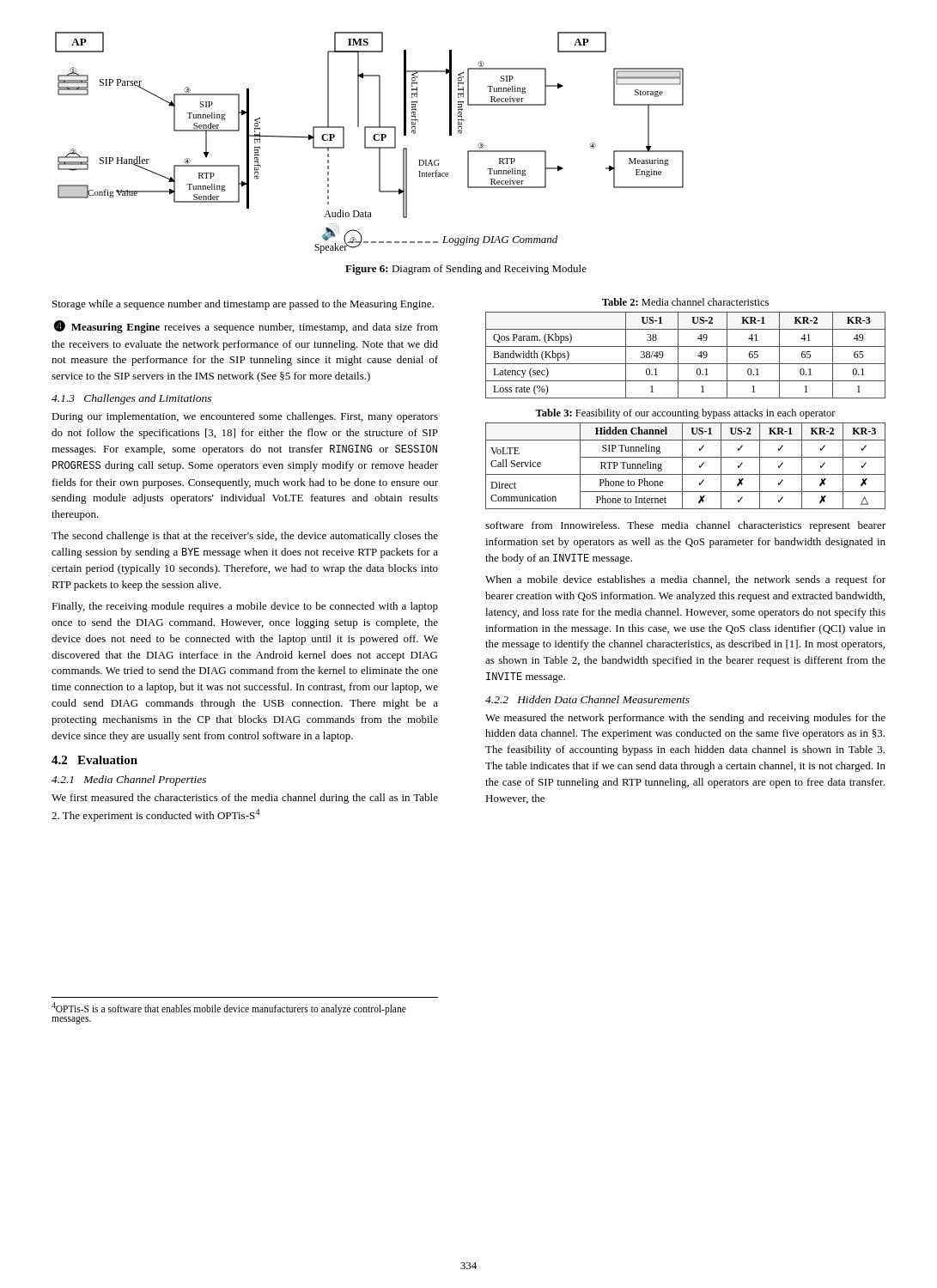
Task: Click on the table containing "Qos Param. (Kbps)"
Action: tap(685, 355)
